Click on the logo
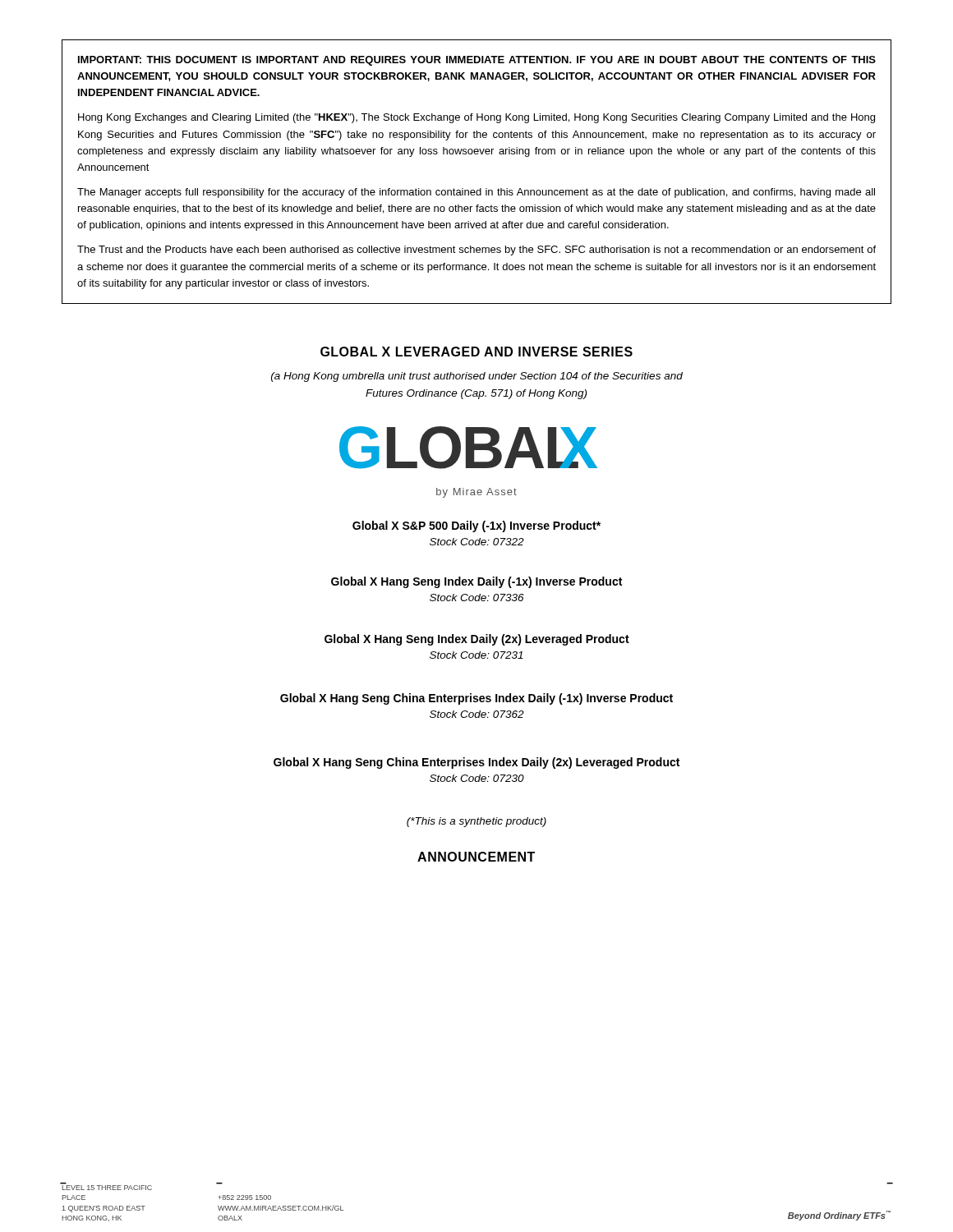The height and width of the screenshot is (1232, 953). [x=476, y=455]
